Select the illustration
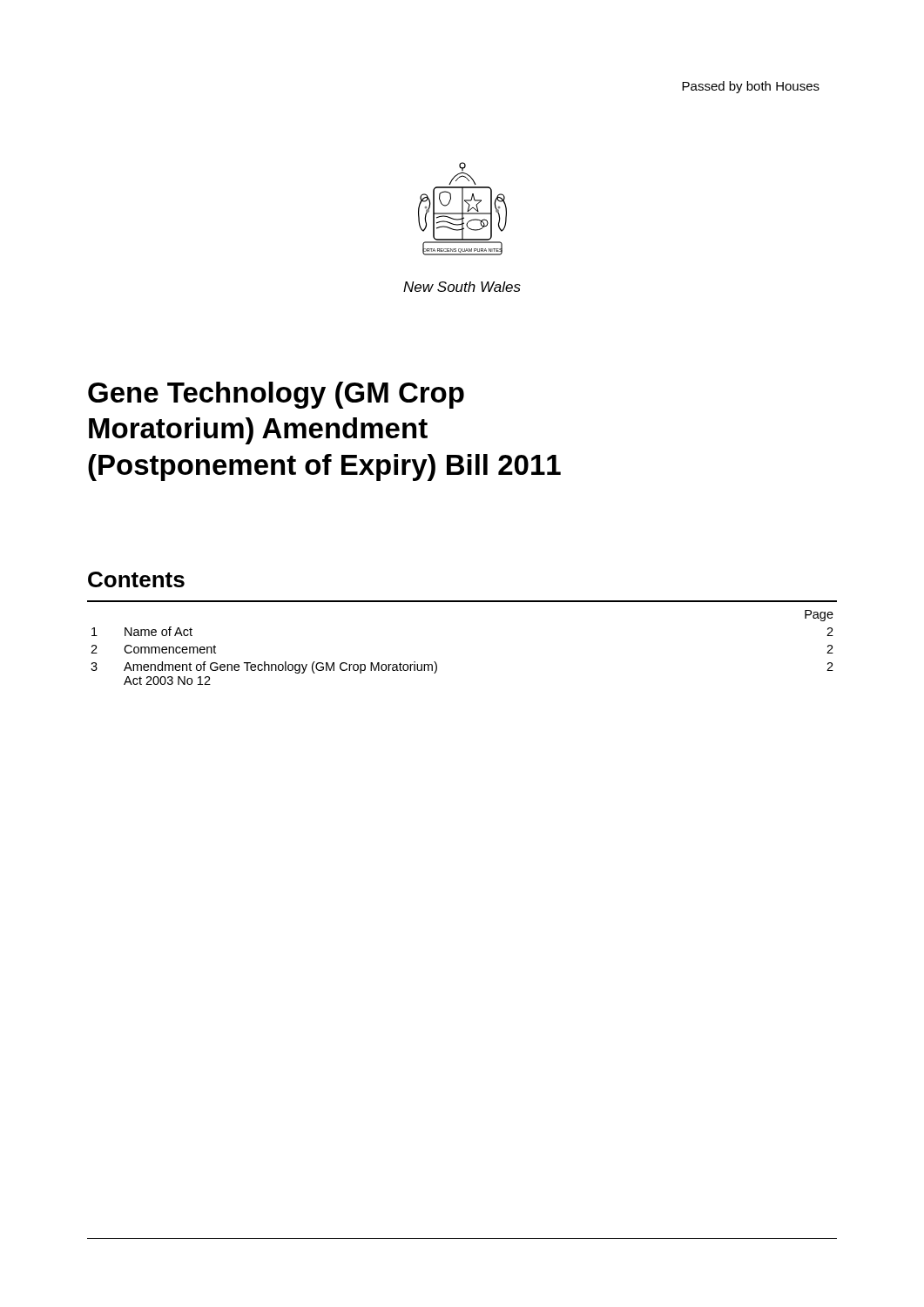This screenshot has height=1307, width=924. tap(462, 222)
